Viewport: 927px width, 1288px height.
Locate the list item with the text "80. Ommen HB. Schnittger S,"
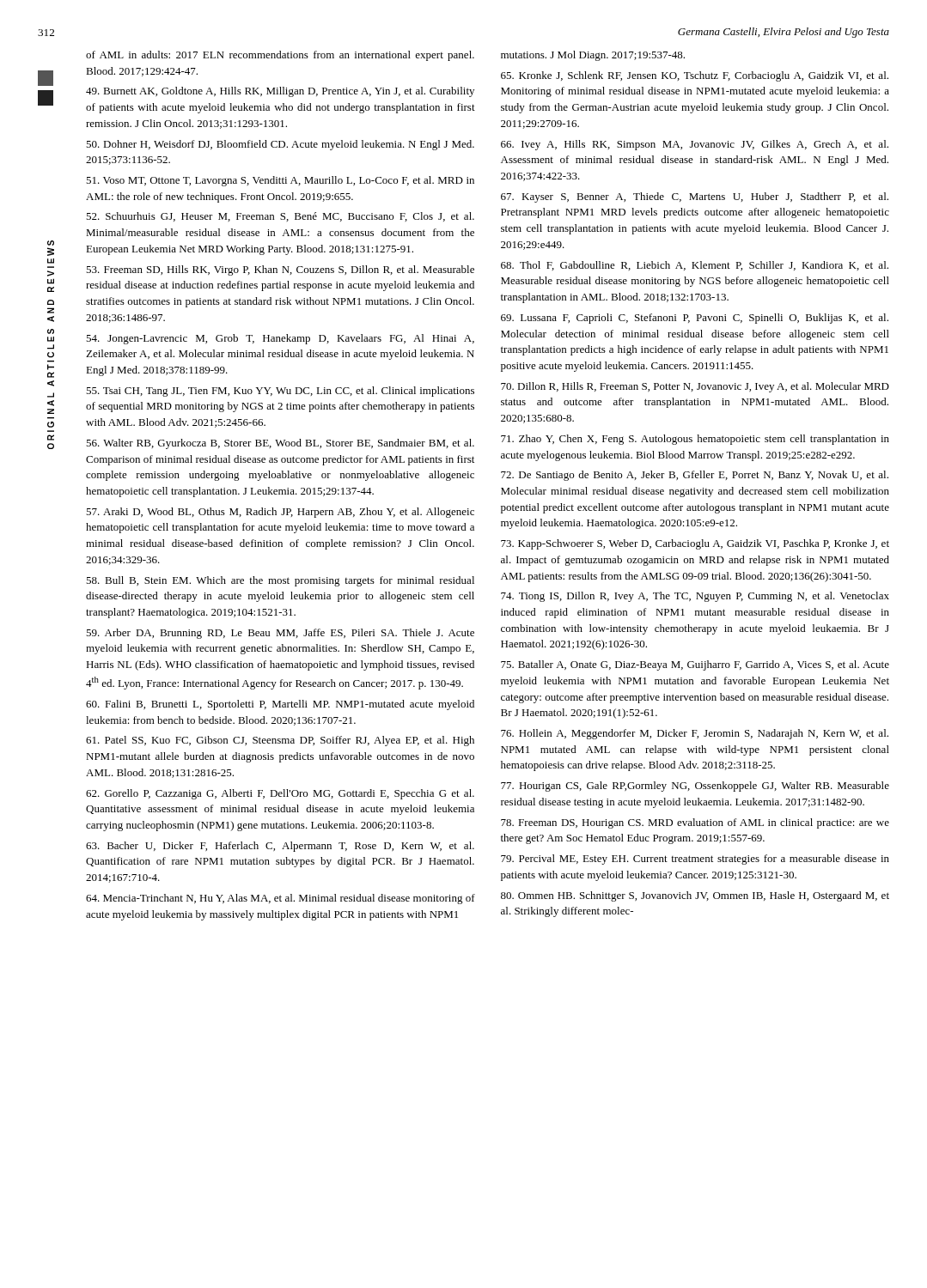tap(695, 903)
